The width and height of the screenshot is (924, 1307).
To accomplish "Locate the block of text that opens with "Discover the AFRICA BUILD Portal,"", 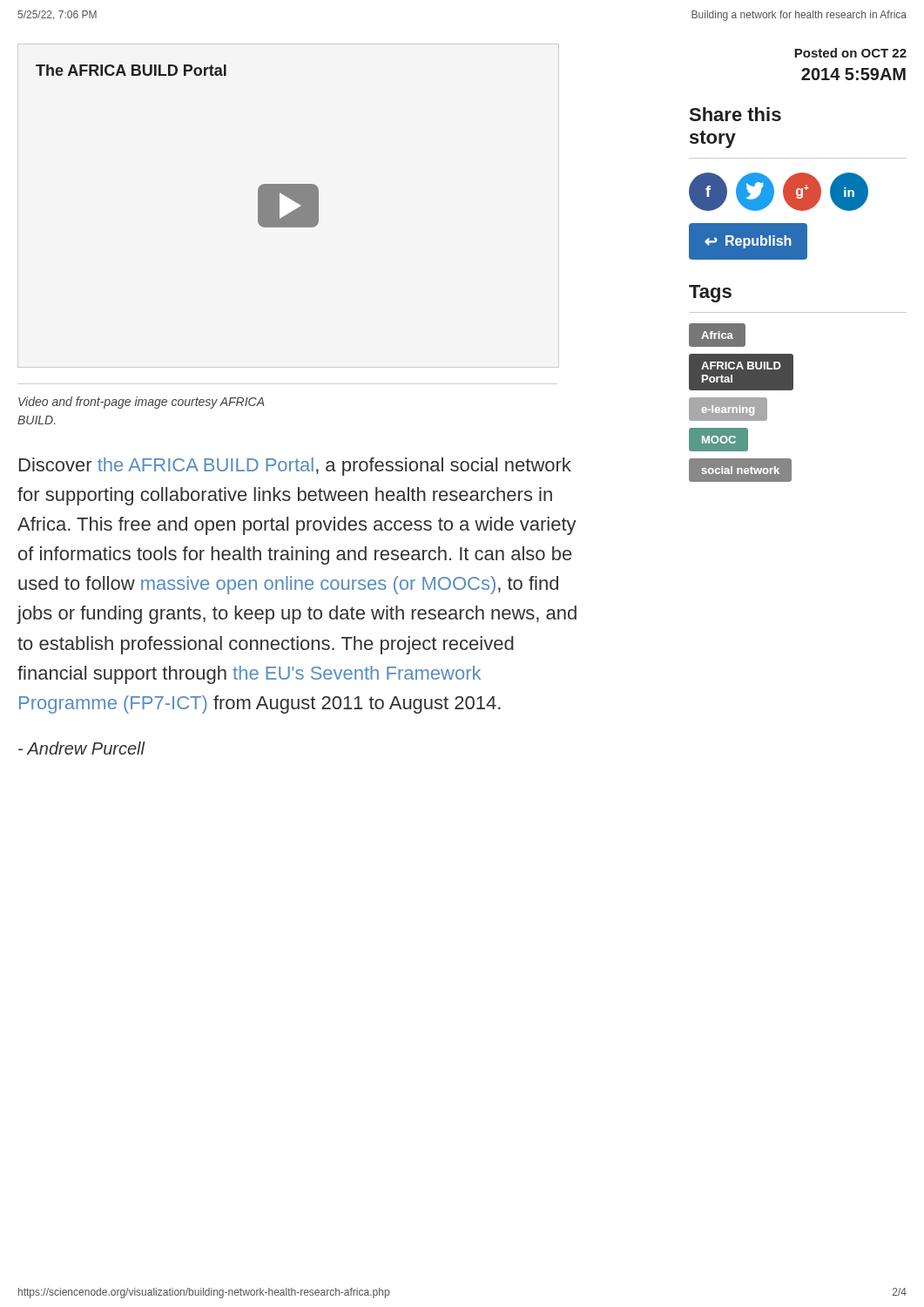I will pyautogui.click(x=298, y=584).
